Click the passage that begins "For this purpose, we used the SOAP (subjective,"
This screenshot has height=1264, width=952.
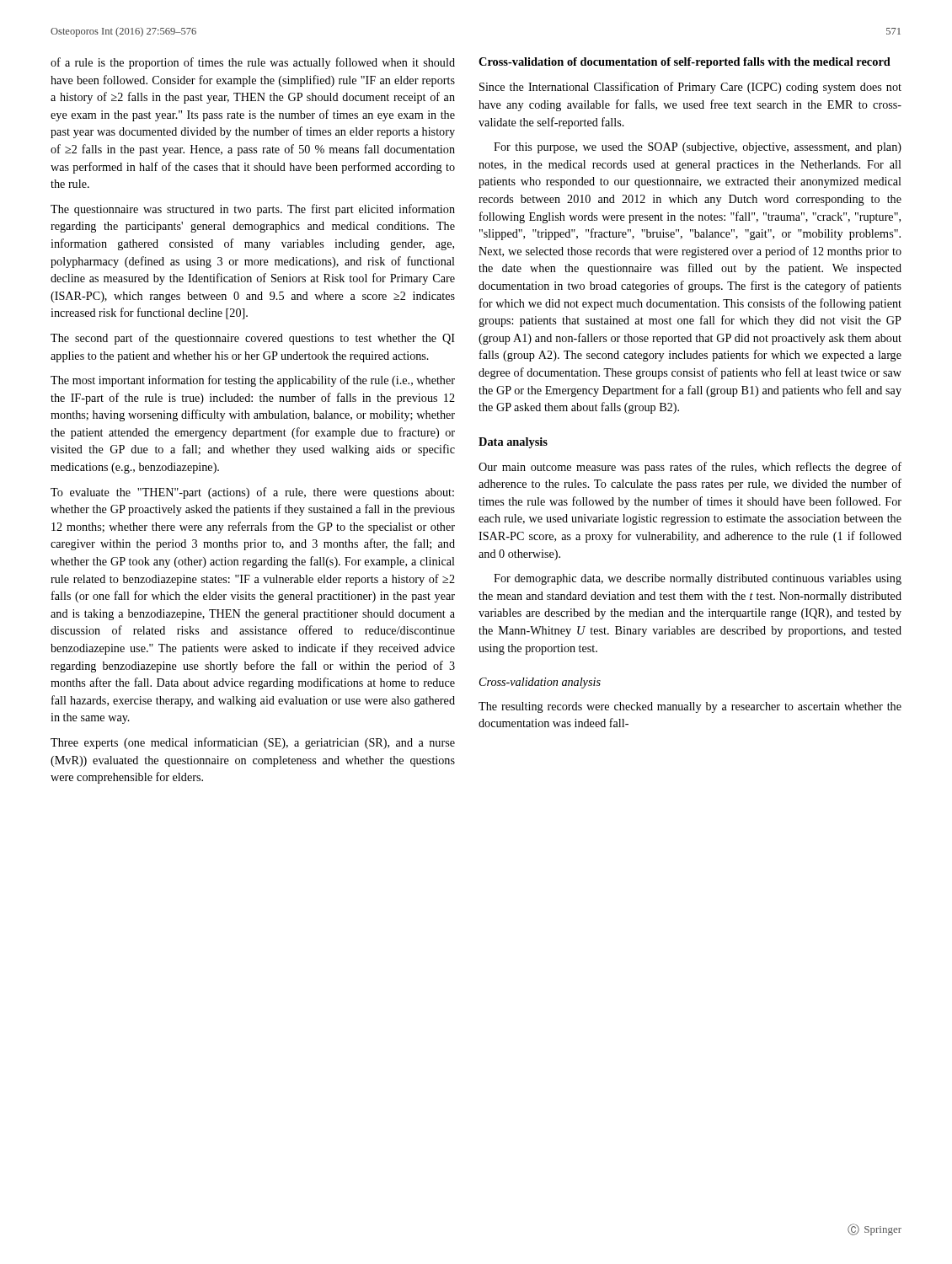coord(690,277)
